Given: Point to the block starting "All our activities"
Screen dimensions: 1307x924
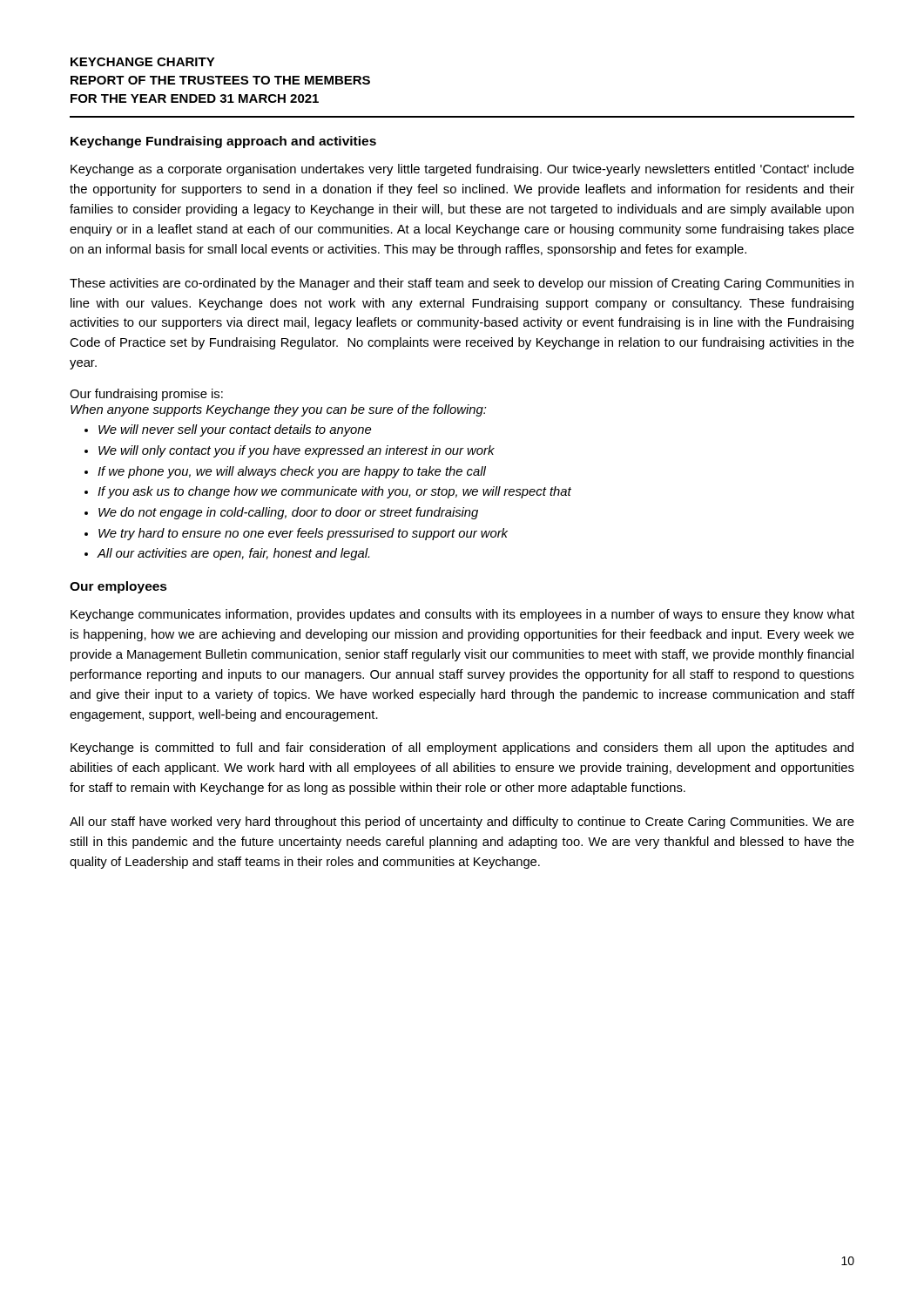Looking at the screenshot, I should tap(234, 554).
